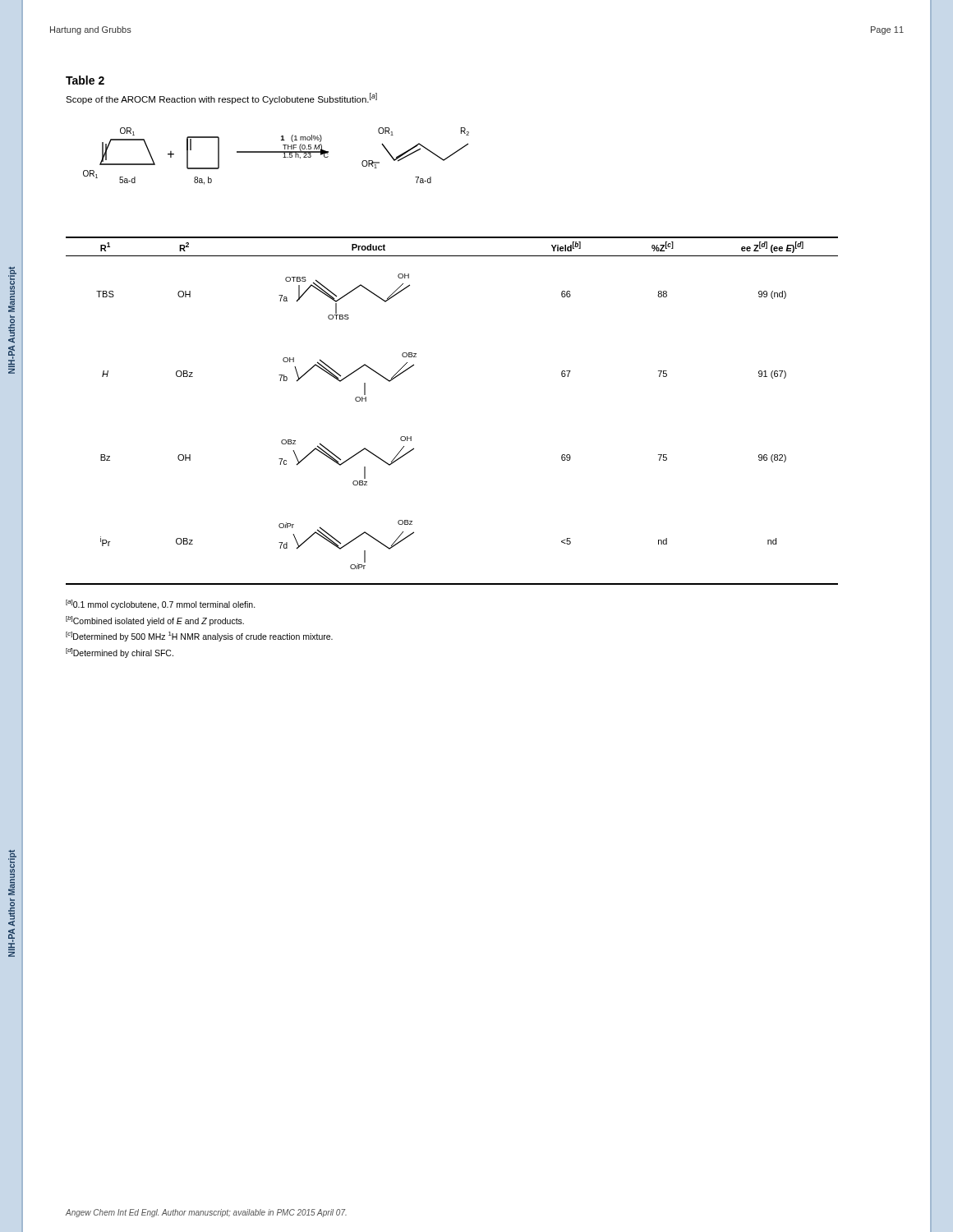The image size is (953, 1232).
Task: Click the table
Action: pyautogui.click(x=476, y=411)
